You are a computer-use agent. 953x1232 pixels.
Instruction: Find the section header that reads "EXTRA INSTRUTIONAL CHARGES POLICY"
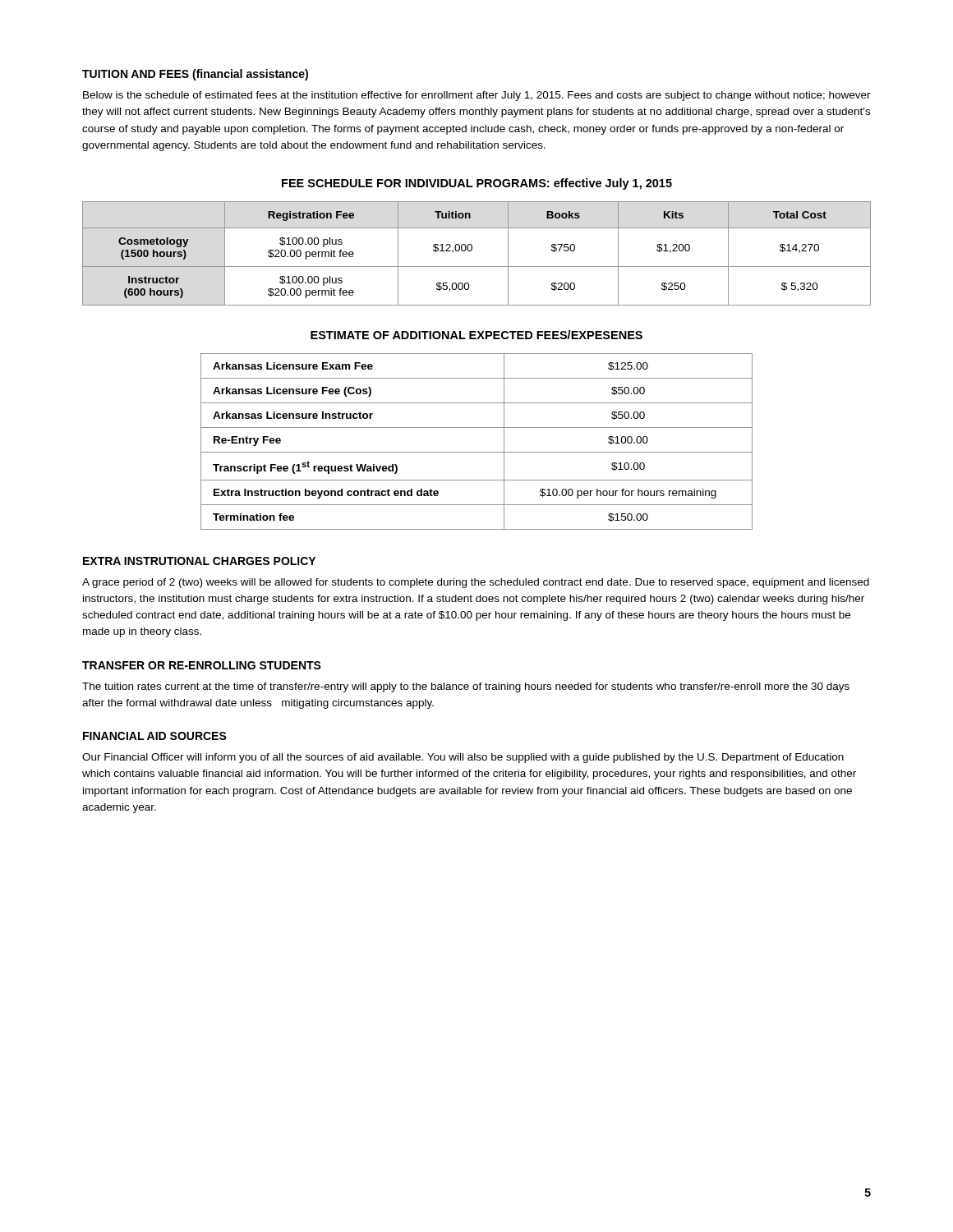199,561
